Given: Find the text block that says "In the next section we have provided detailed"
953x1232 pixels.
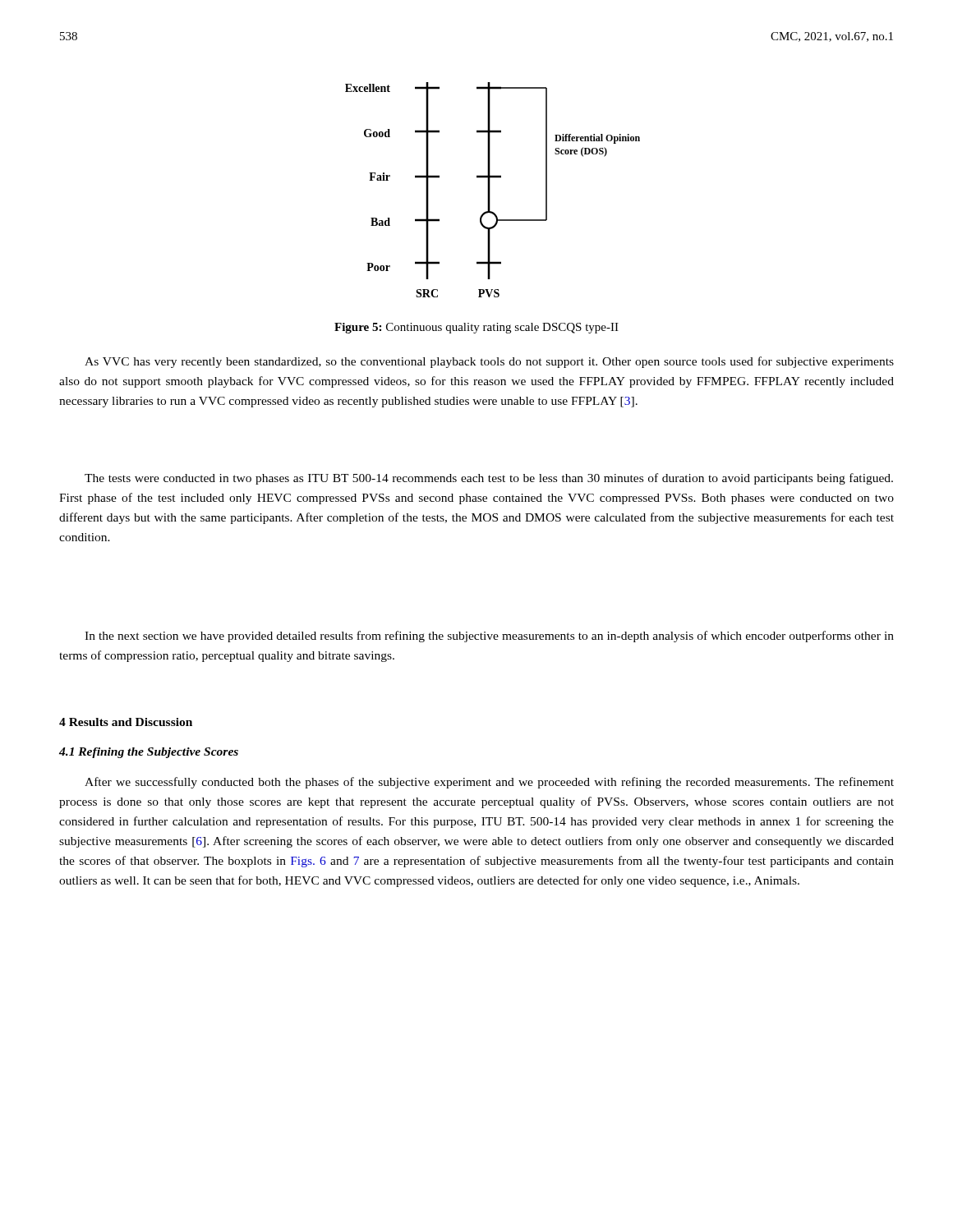Looking at the screenshot, I should click(x=476, y=646).
